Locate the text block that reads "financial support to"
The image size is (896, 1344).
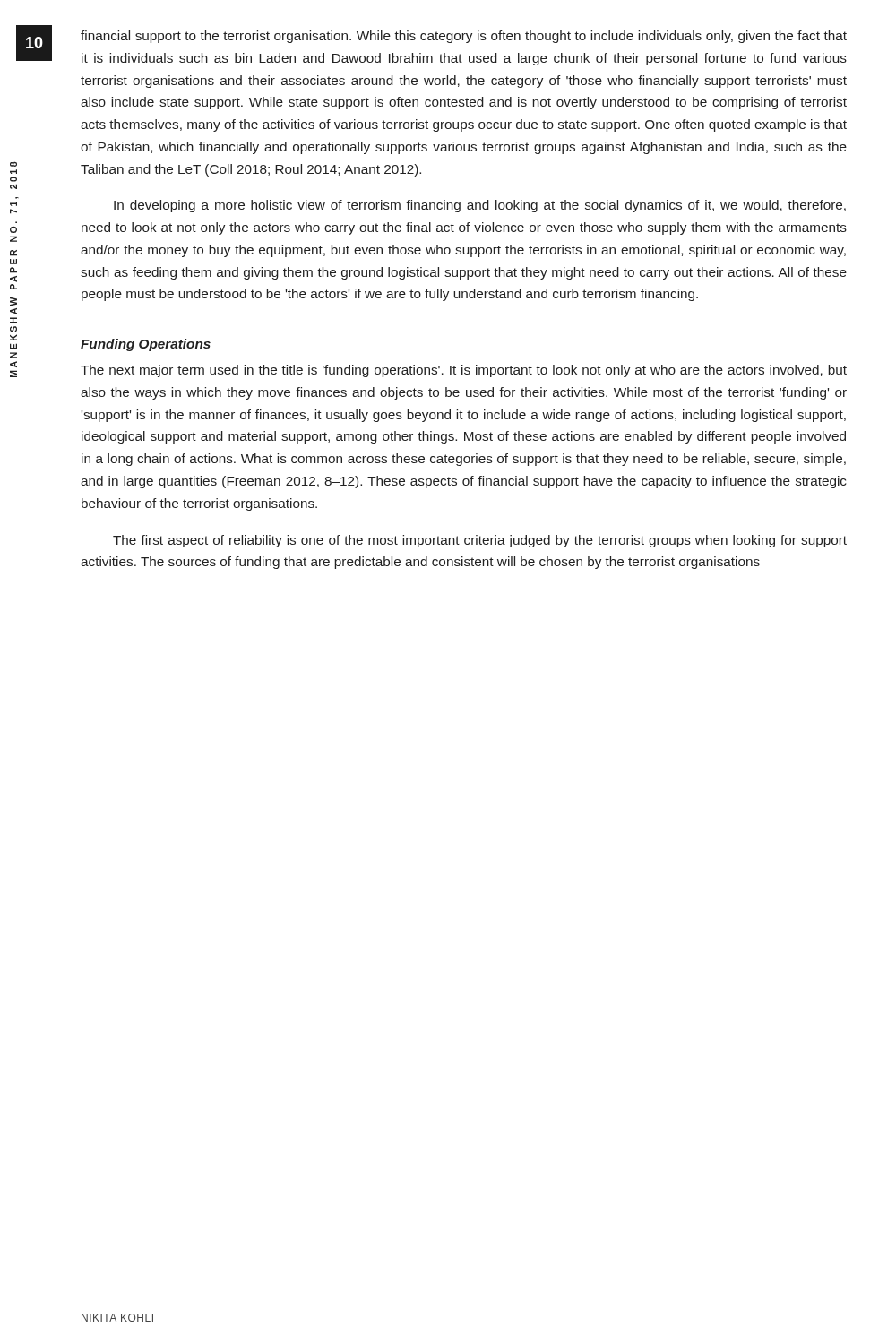click(x=464, y=103)
